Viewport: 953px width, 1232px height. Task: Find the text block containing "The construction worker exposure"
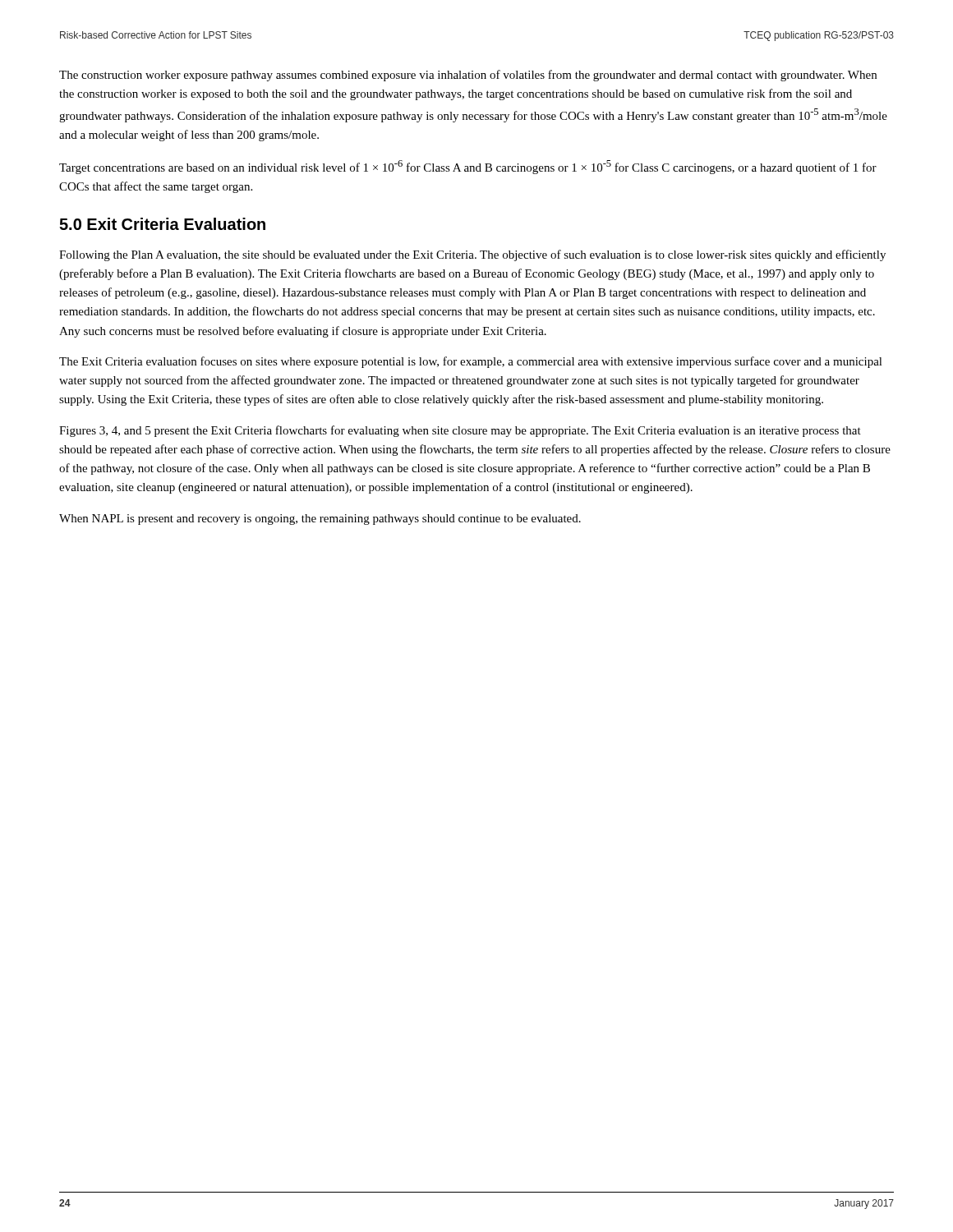pos(473,105)
